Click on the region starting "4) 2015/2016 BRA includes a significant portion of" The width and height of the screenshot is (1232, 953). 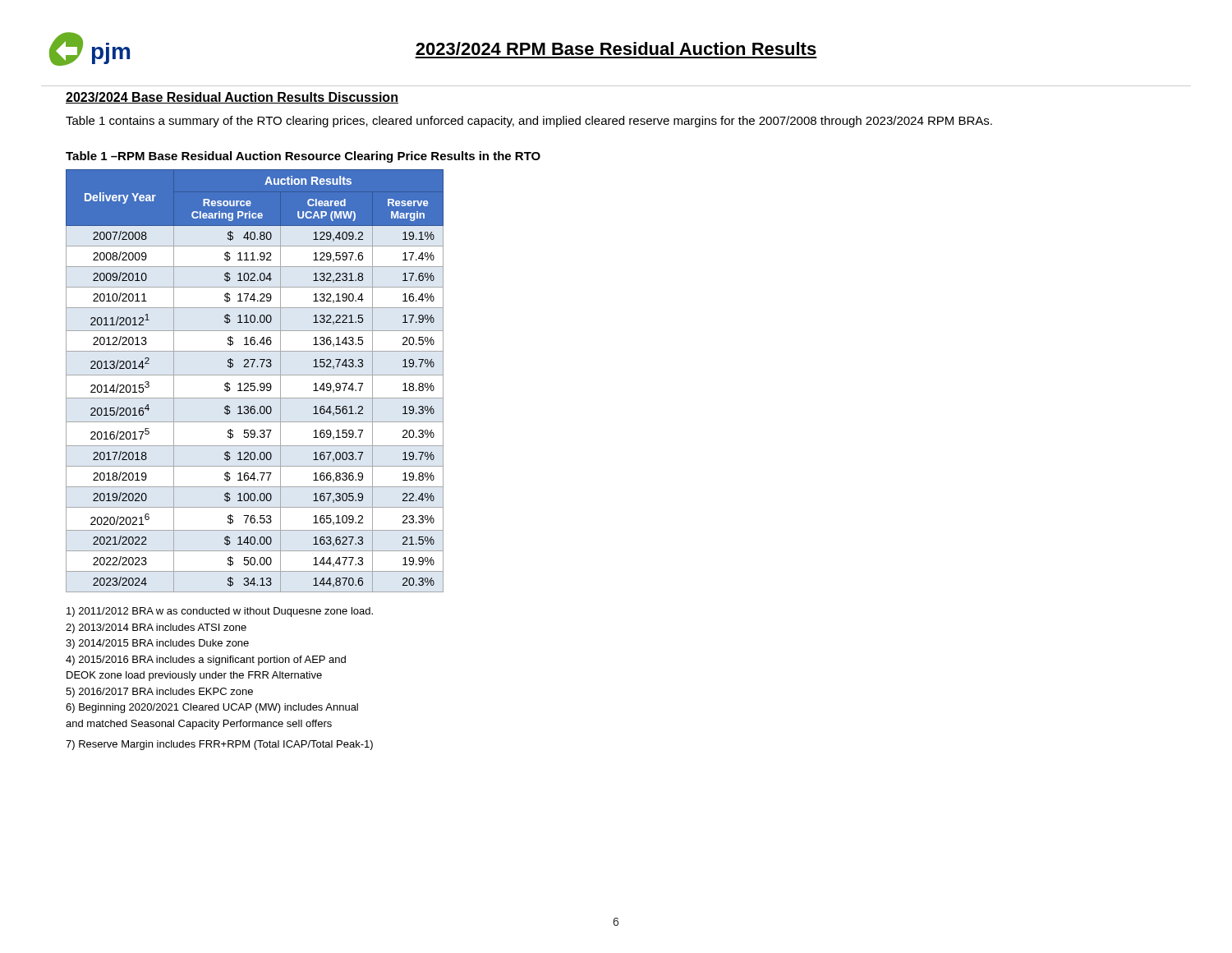pyautogui.click(x=206, y=659)
